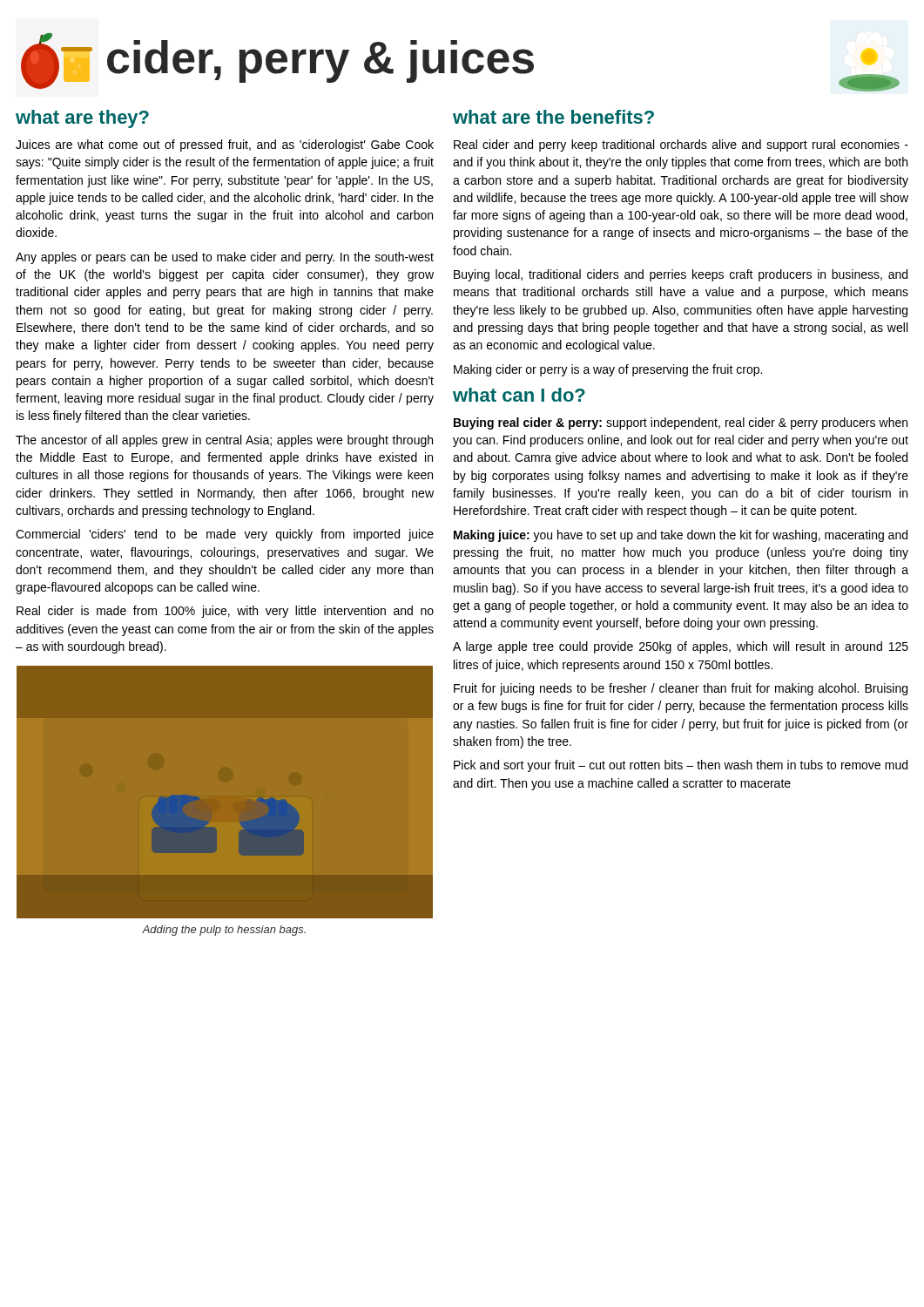Click on the region starting "A large apple tree"
Viewport: 924px width, 1307px height.
[681, 656]
